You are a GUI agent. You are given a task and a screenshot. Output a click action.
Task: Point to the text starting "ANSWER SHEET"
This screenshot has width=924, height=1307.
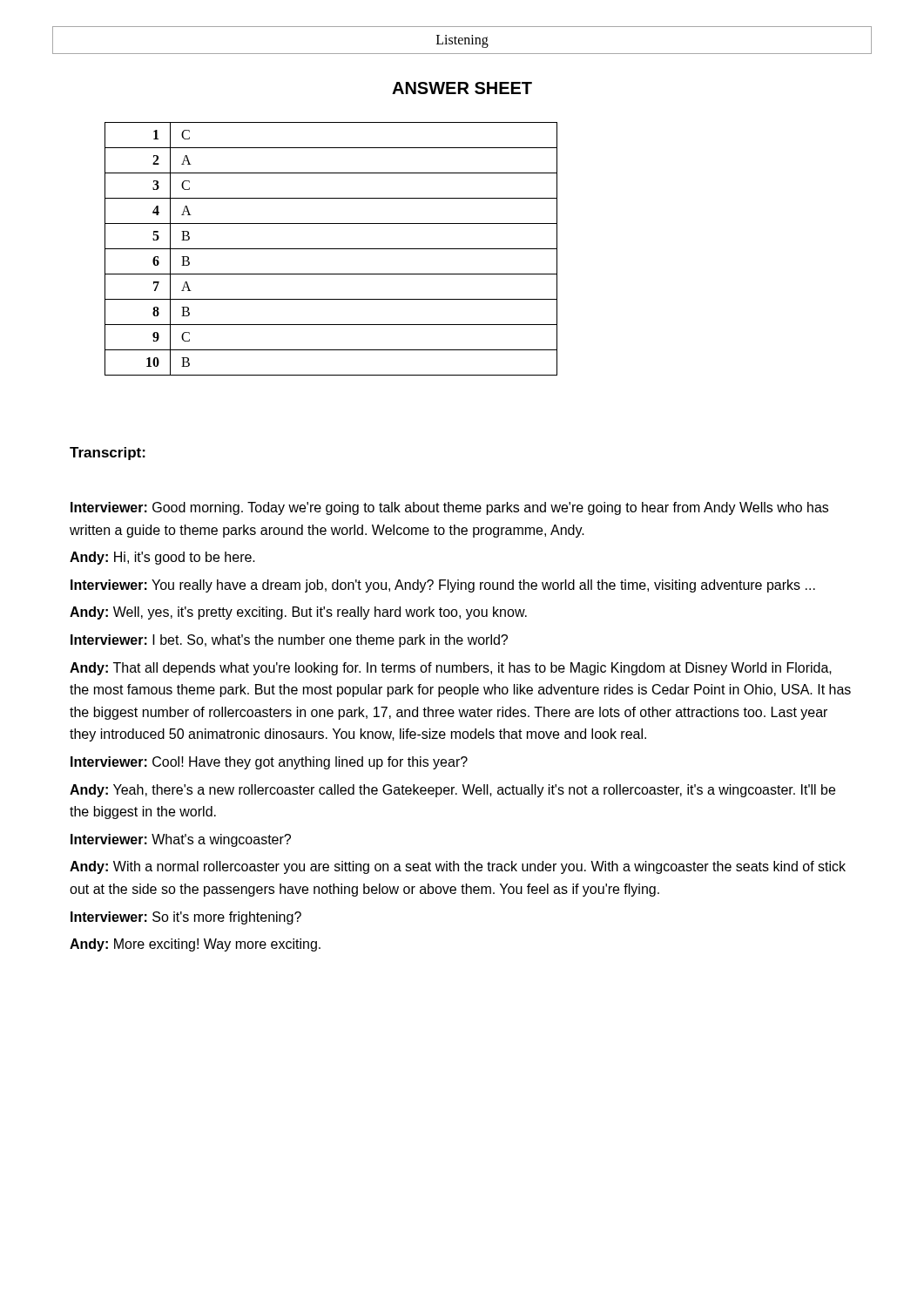click(462, 88)
